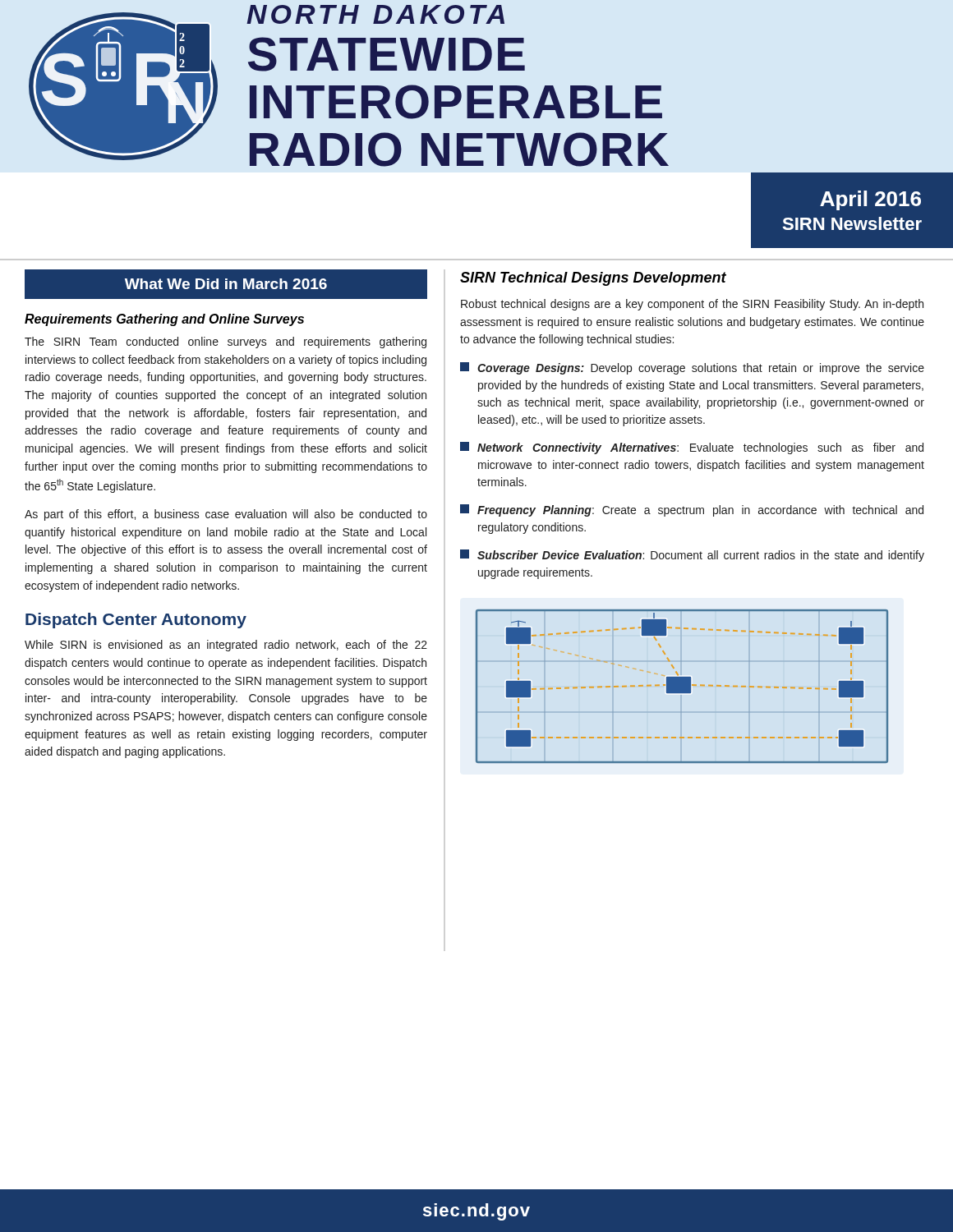
Task: Select the logo
Action: pyautogui.click(x=117, y=86)
